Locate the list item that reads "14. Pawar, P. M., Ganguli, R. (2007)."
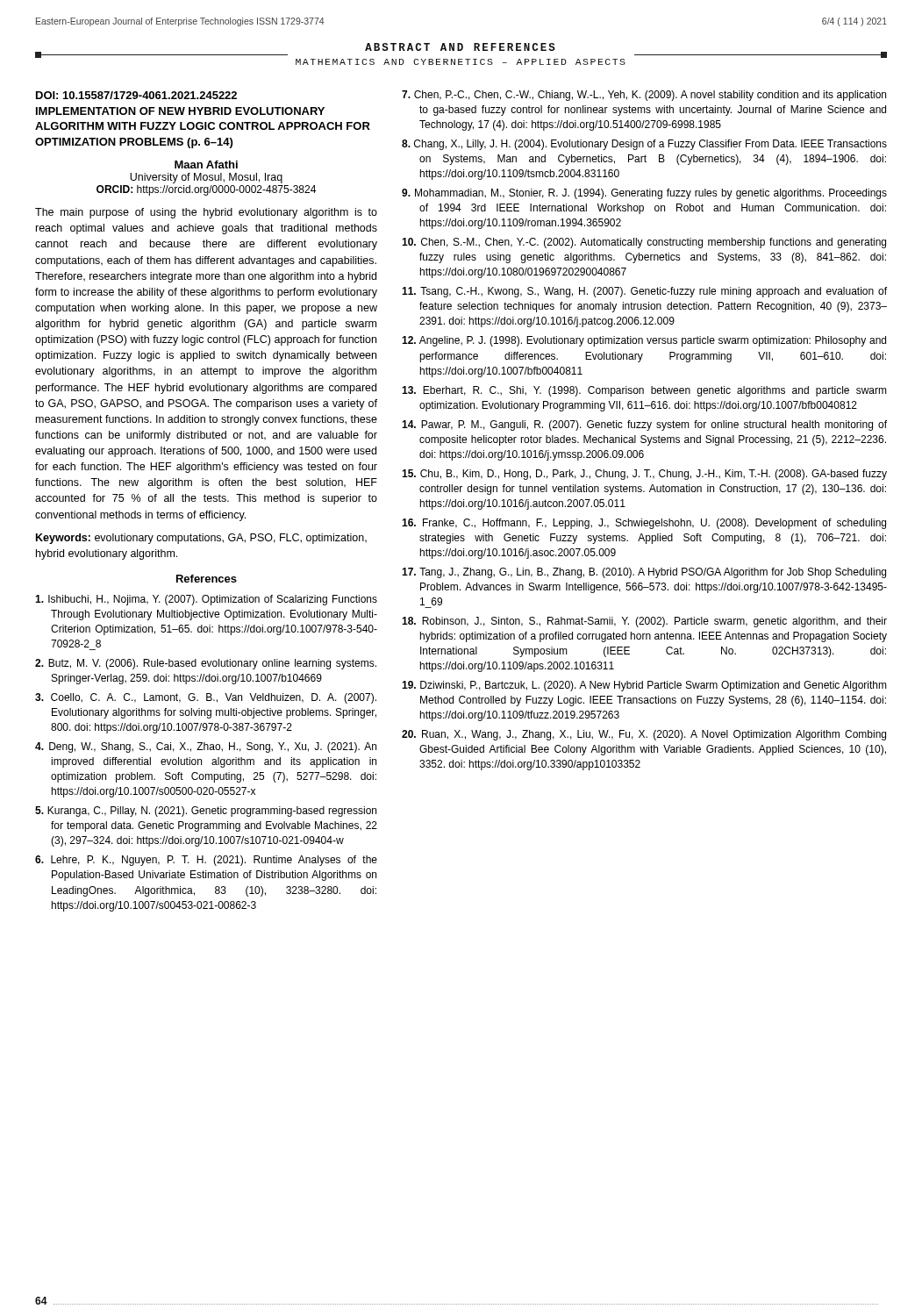 [644, 439]
